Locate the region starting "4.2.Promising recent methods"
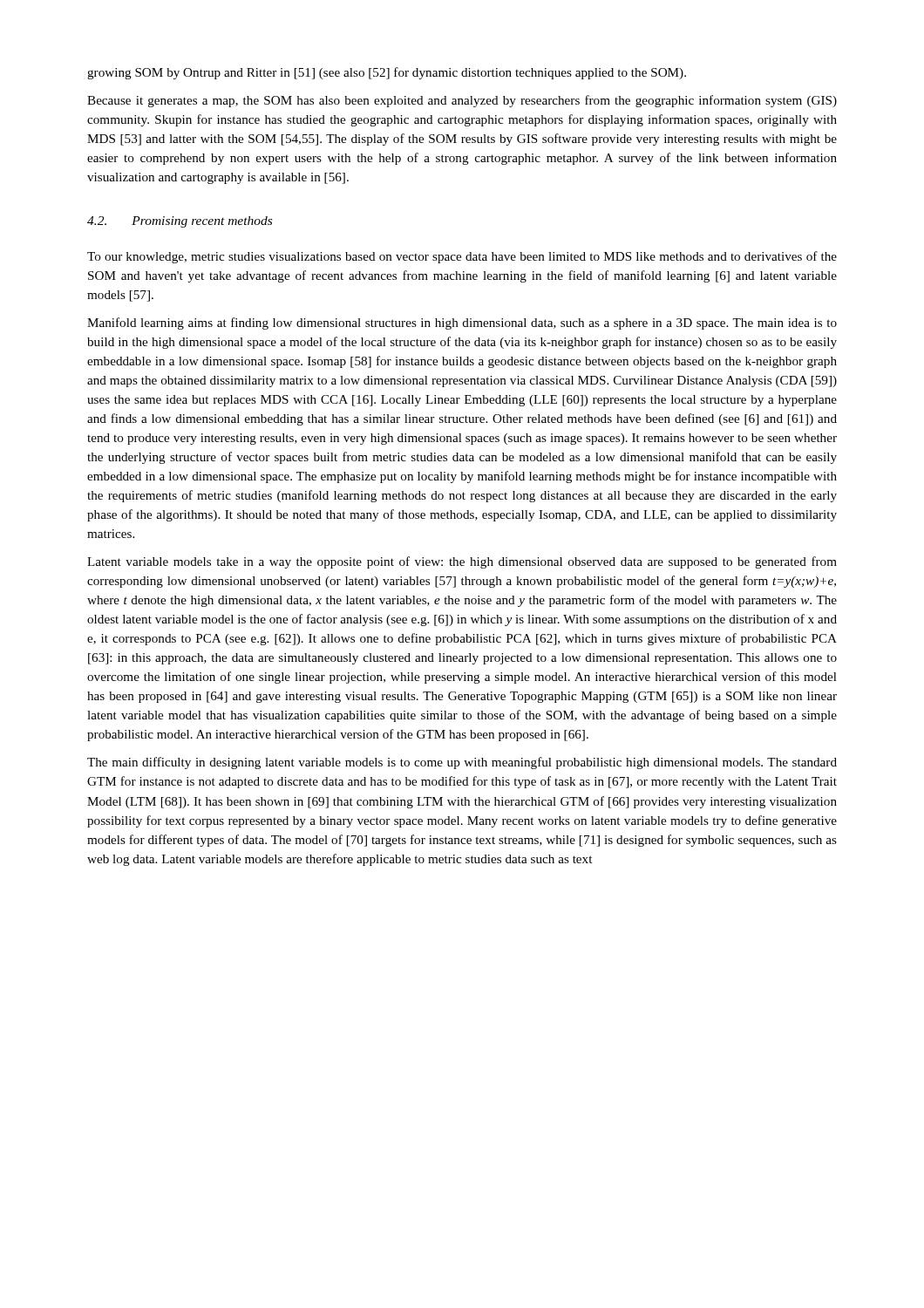 (180, 220)
